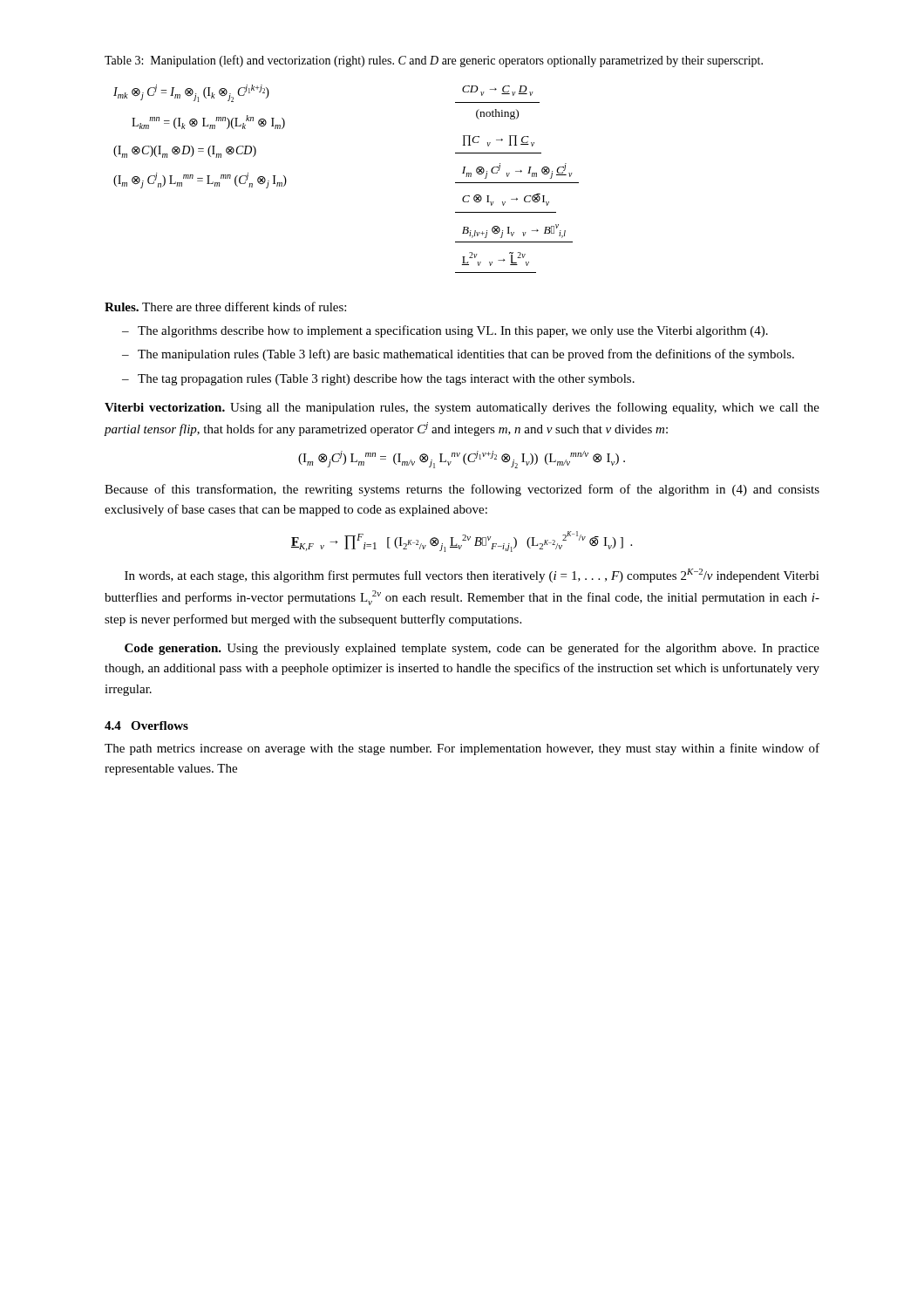Find the text block that reads "Code generation. Using the previously explained template system,"
This screenshot has height=1308, width=924.
point(462,668)
